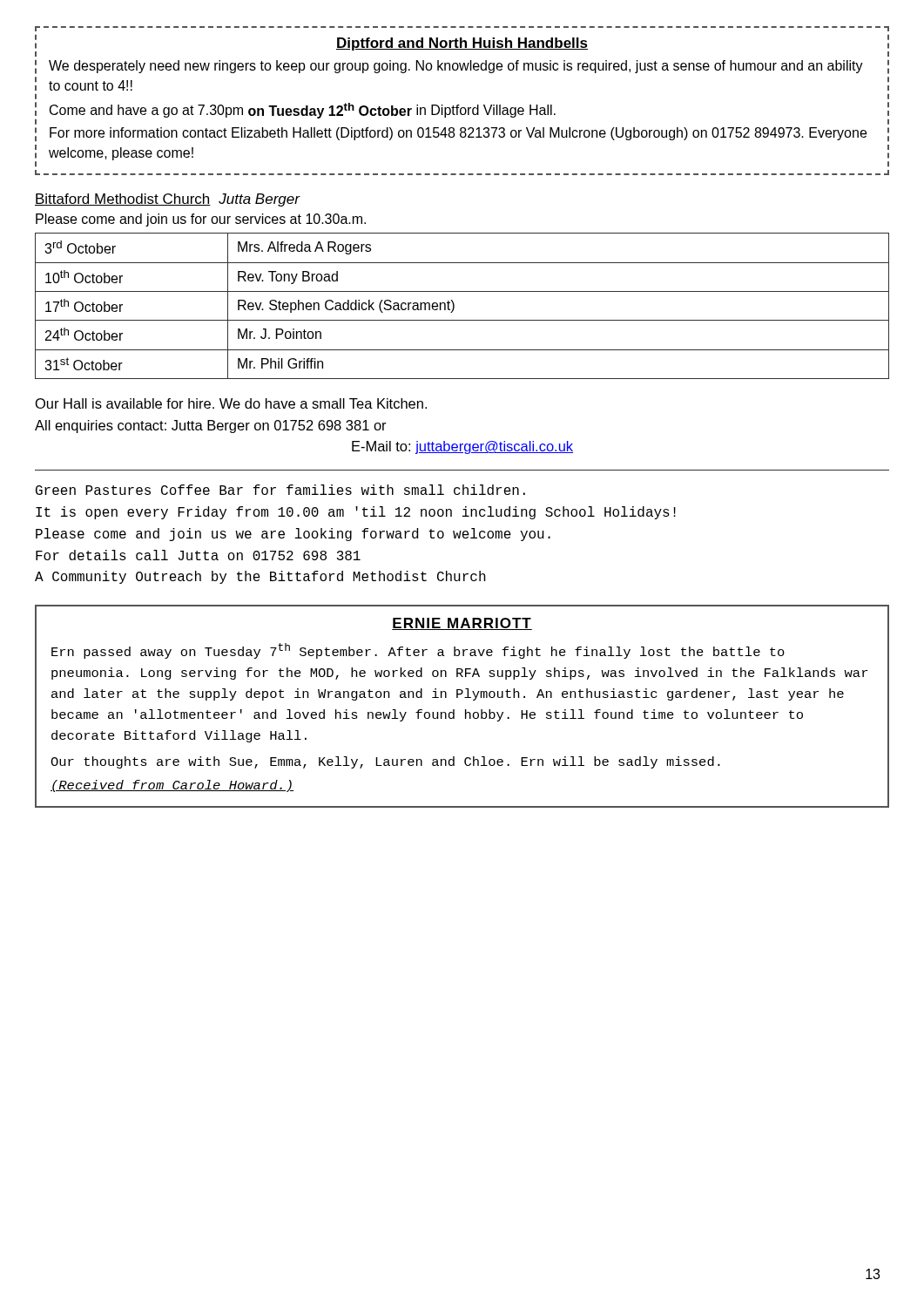Image resolution: width=924 pixels, height=1307 pixels.
Task: Select the text block containing "Please come and join us for"
Action: pos(201,219)
